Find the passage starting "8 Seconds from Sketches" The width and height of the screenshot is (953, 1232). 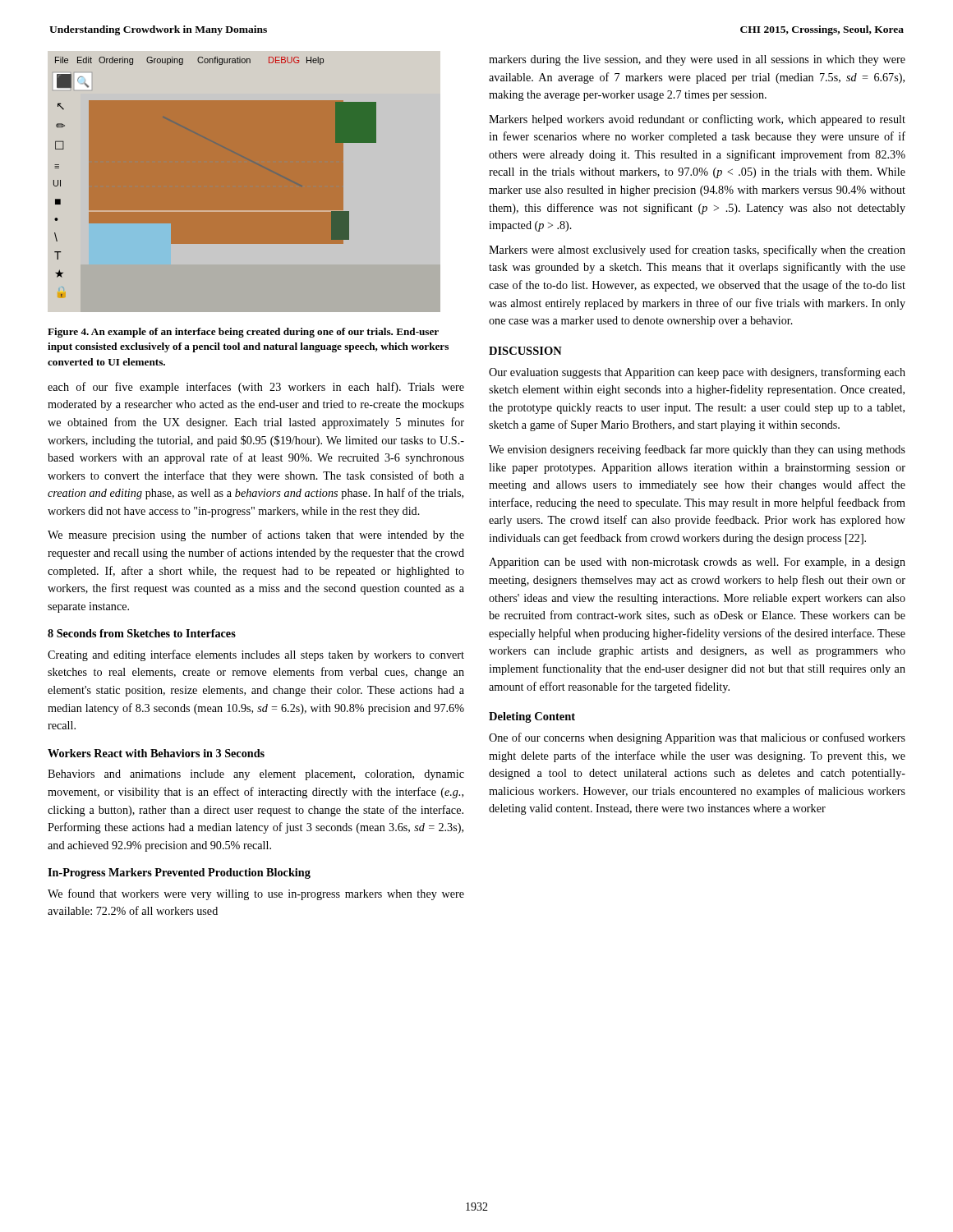(142, 633)
